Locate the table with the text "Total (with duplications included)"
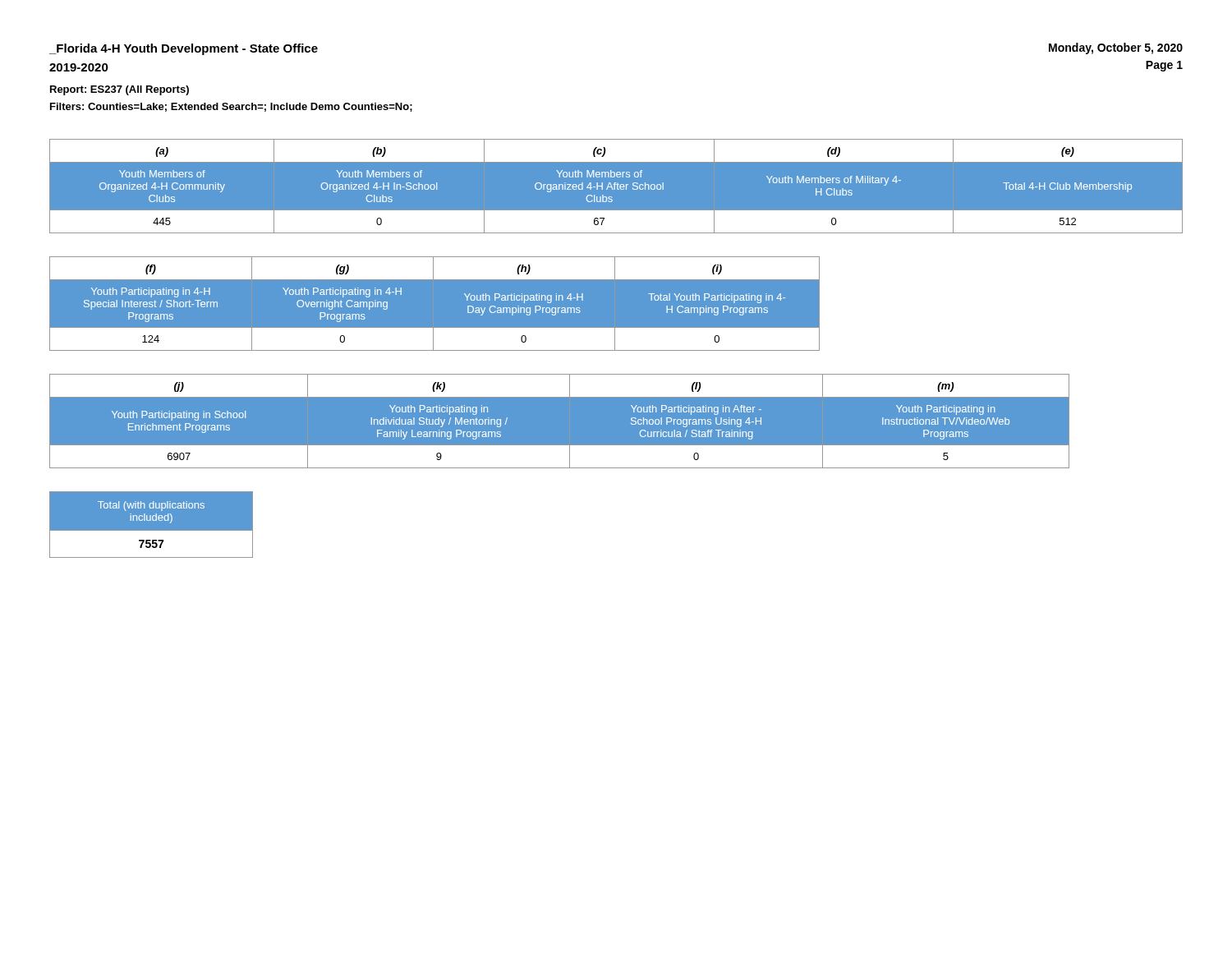1232x953 pixels. [616, 524]
